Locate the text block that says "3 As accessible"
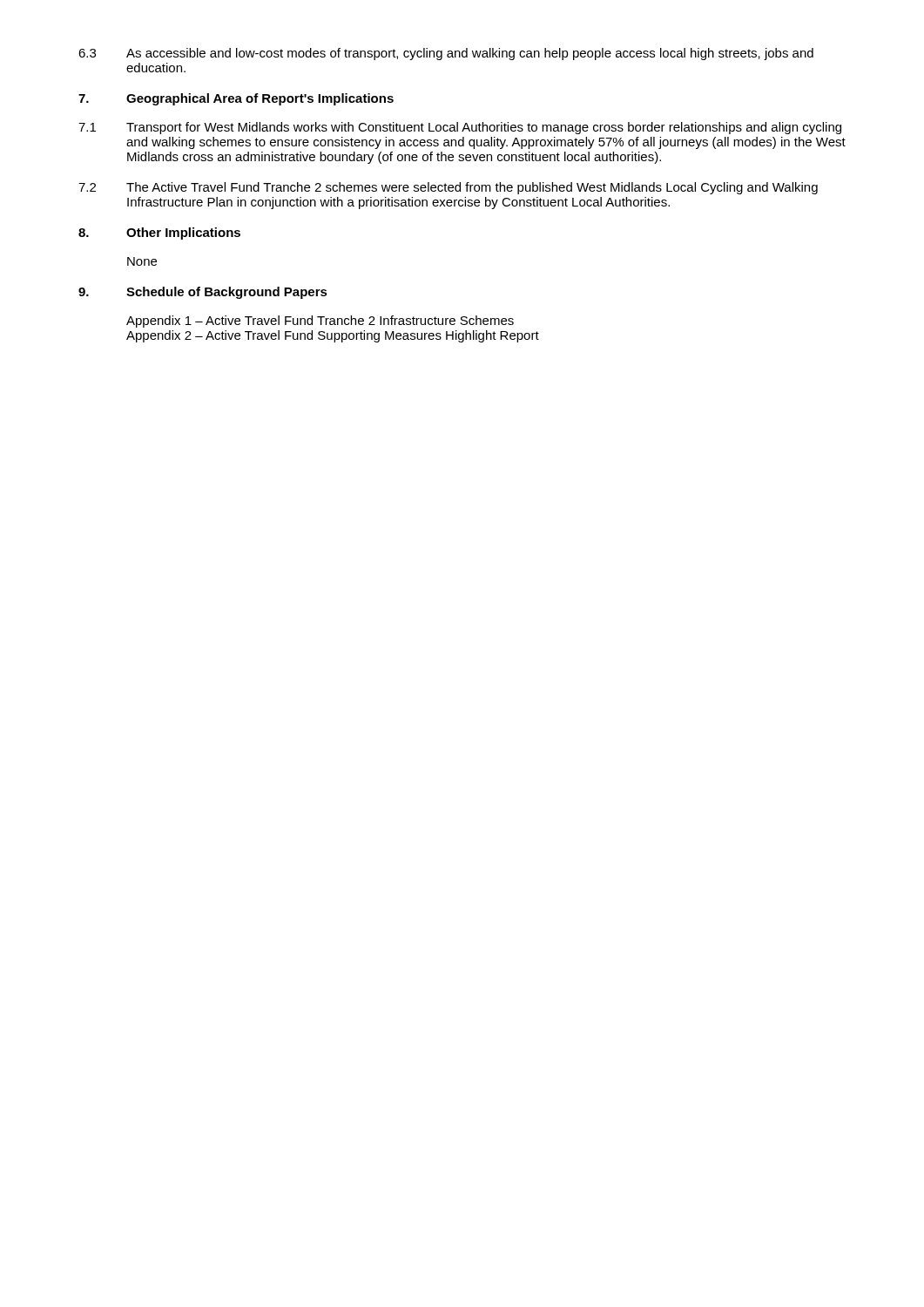This screenshot has width=924, height=1307. (462, 60)
